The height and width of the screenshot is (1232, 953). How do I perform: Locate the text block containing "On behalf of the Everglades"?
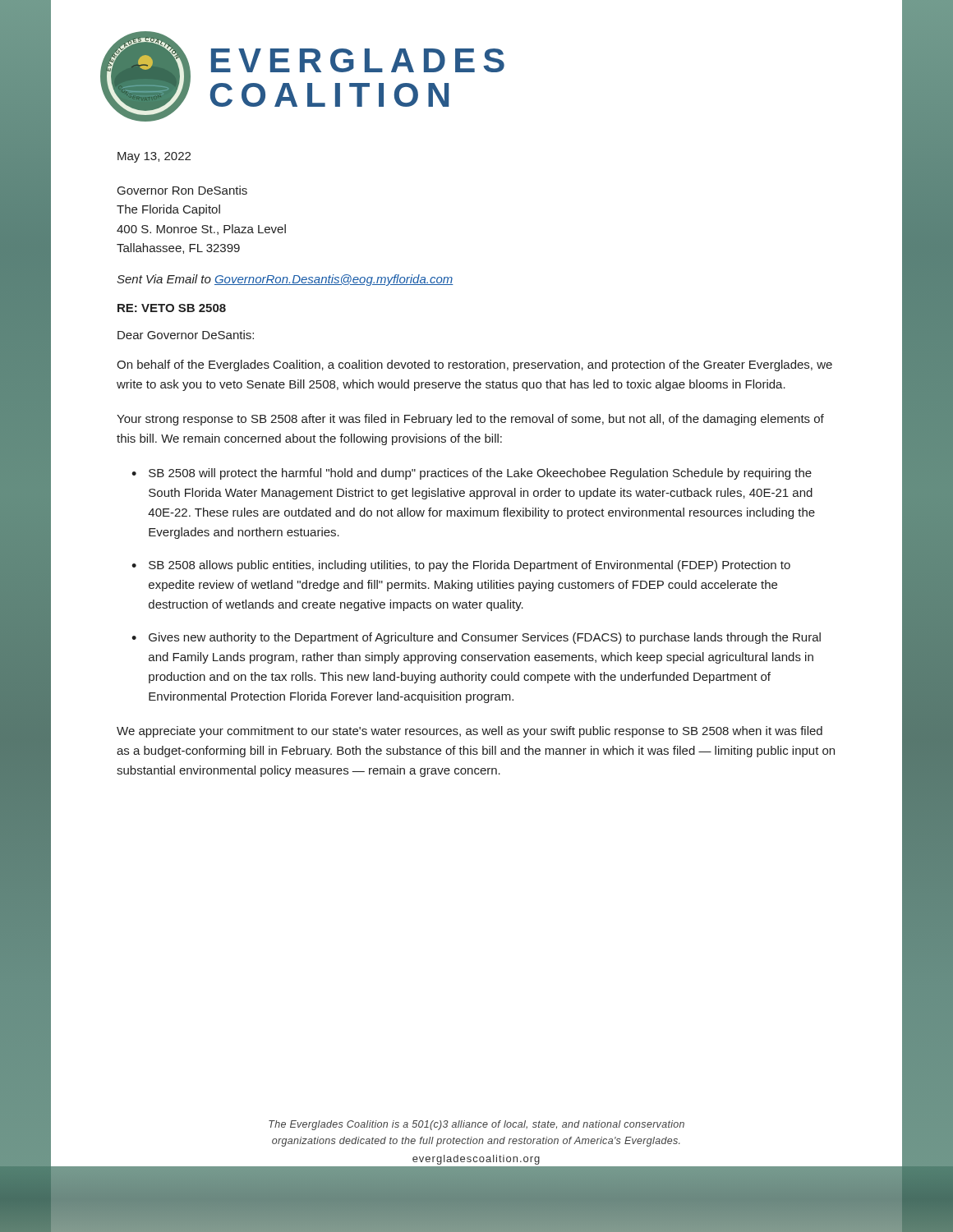475,374
